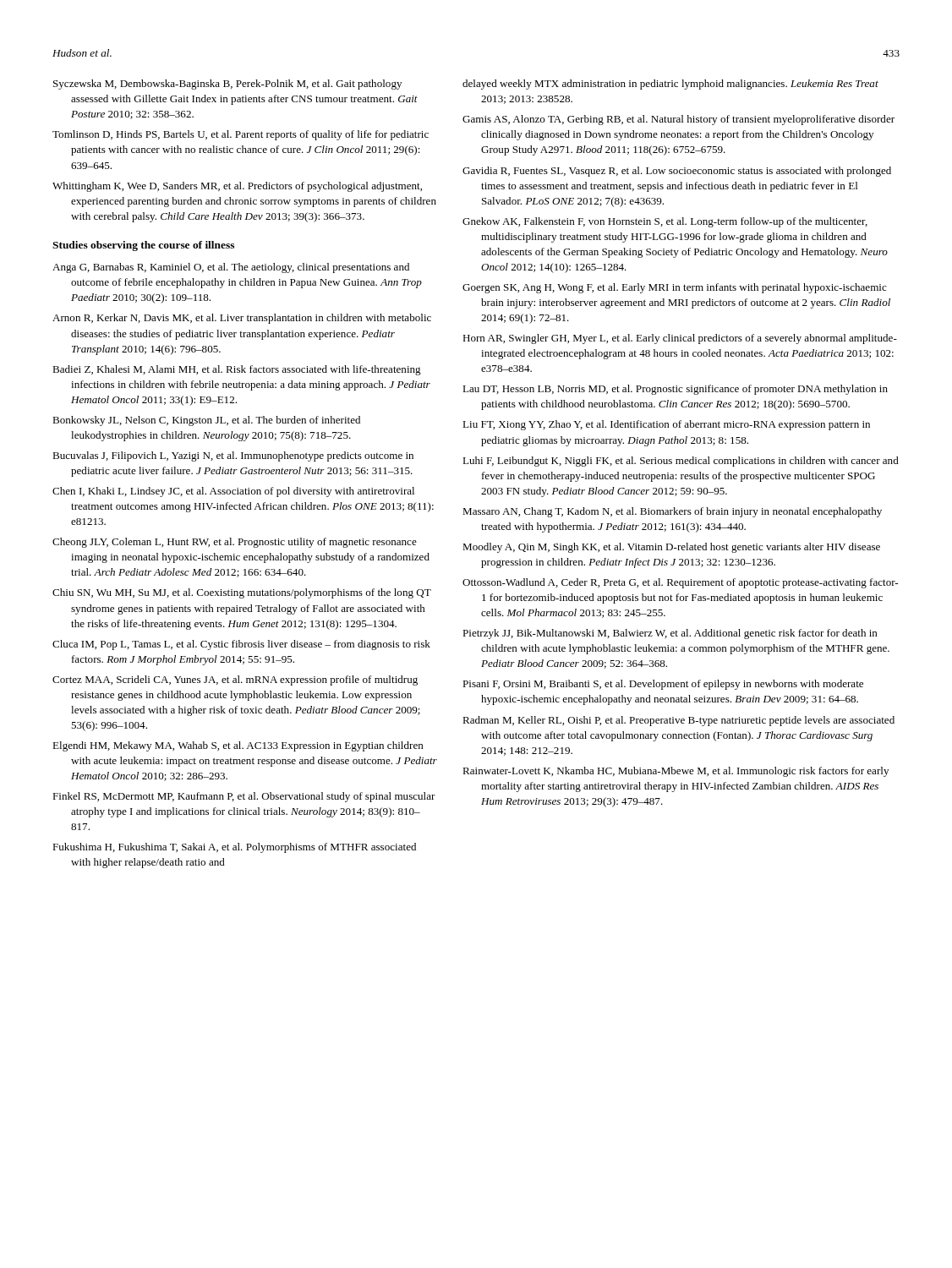The image size is (952, 1268).
Task: Find the list item that says "Moodley A, Qin M, Singh KK, et"
Action: pos(671,554)
